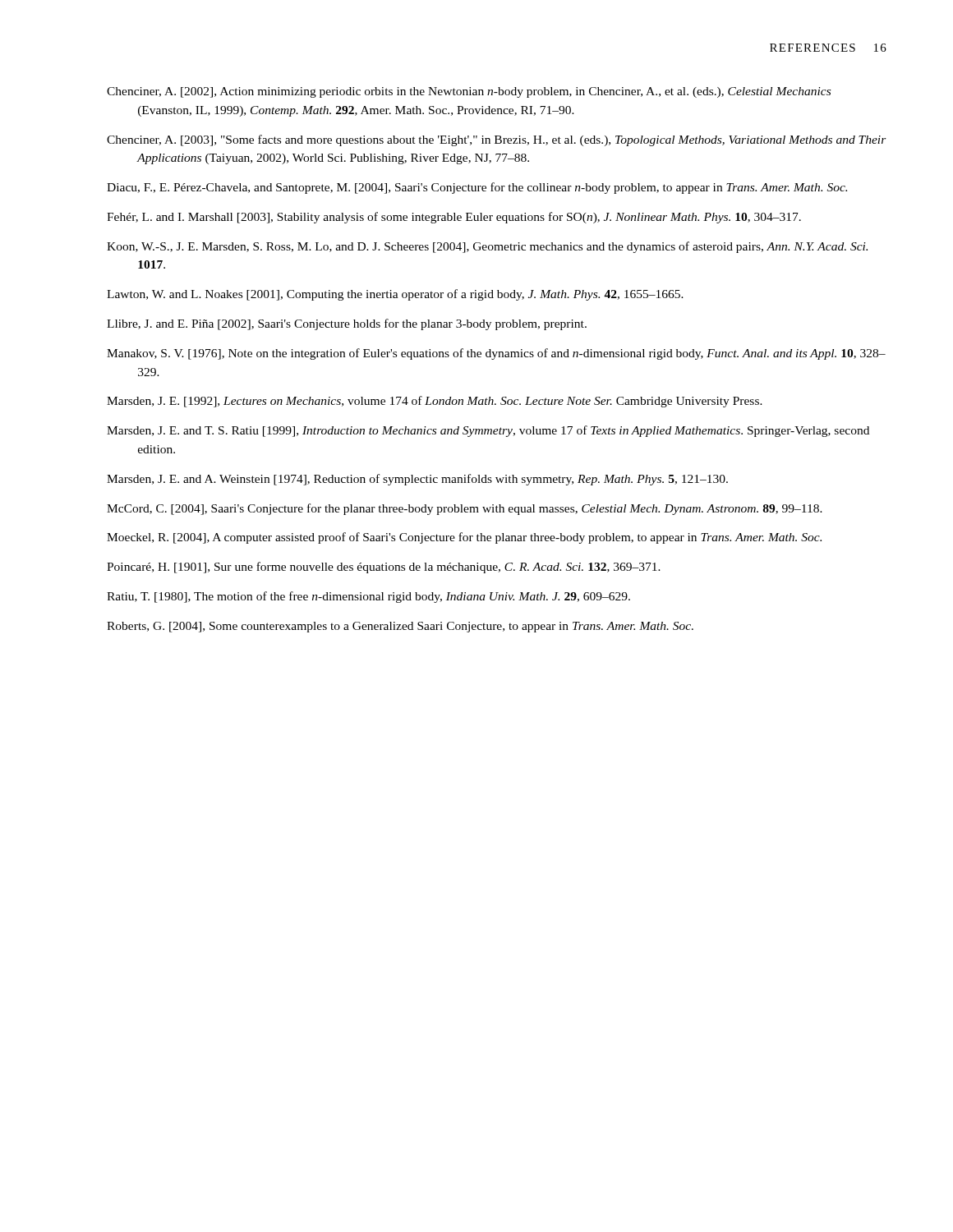953x1232 pixels.
Task: Select the region starting "Llibre, J. and E."
Action: click(347, 323)
